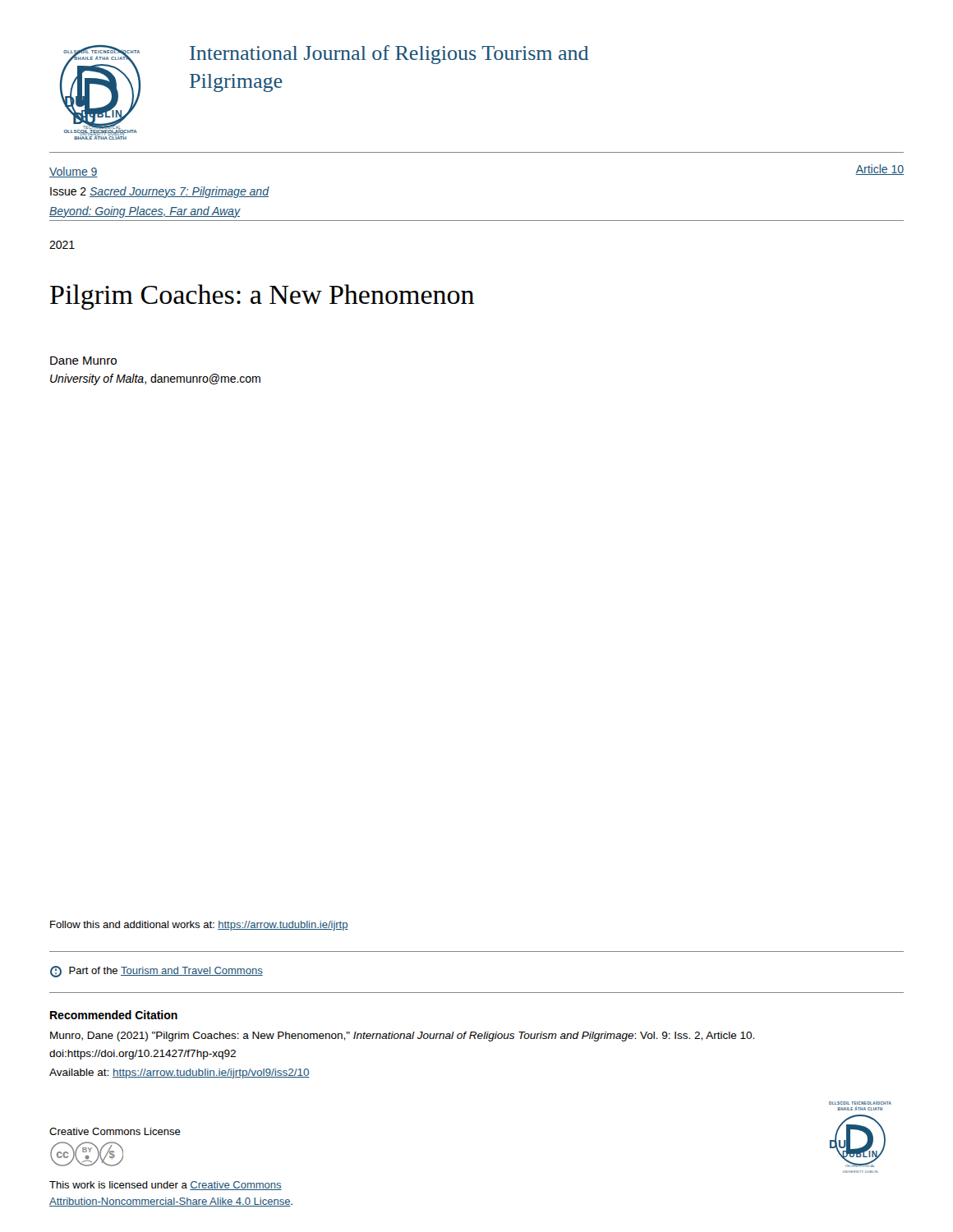953x1232 pixels.
Task: Where is the passage that starts "Munro, Dane (2021) "Pilgrim Coaches:"?
Action: pyautogui.click(x=402, y=1037)
